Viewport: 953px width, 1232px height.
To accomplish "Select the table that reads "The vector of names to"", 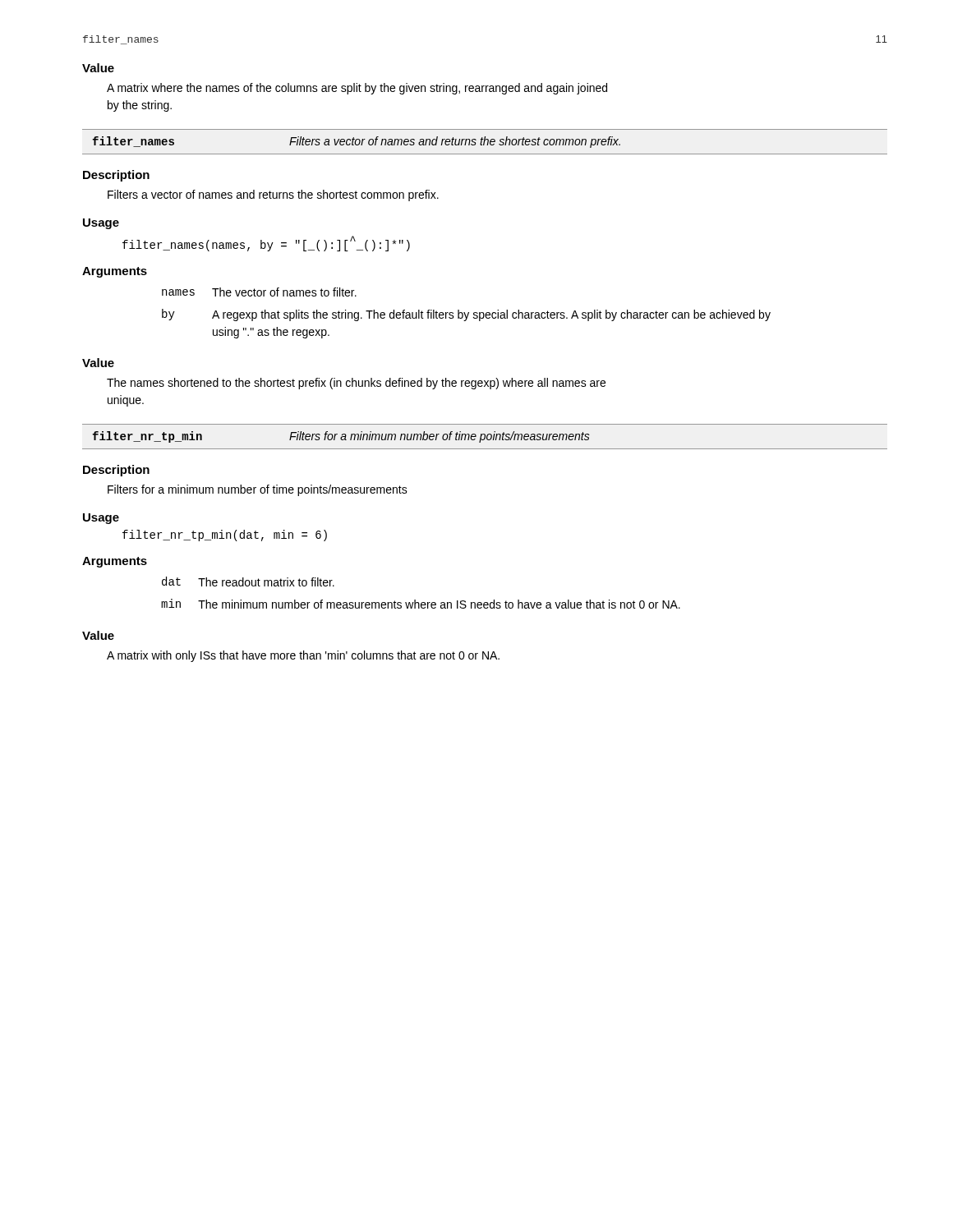I will [504, 313].
